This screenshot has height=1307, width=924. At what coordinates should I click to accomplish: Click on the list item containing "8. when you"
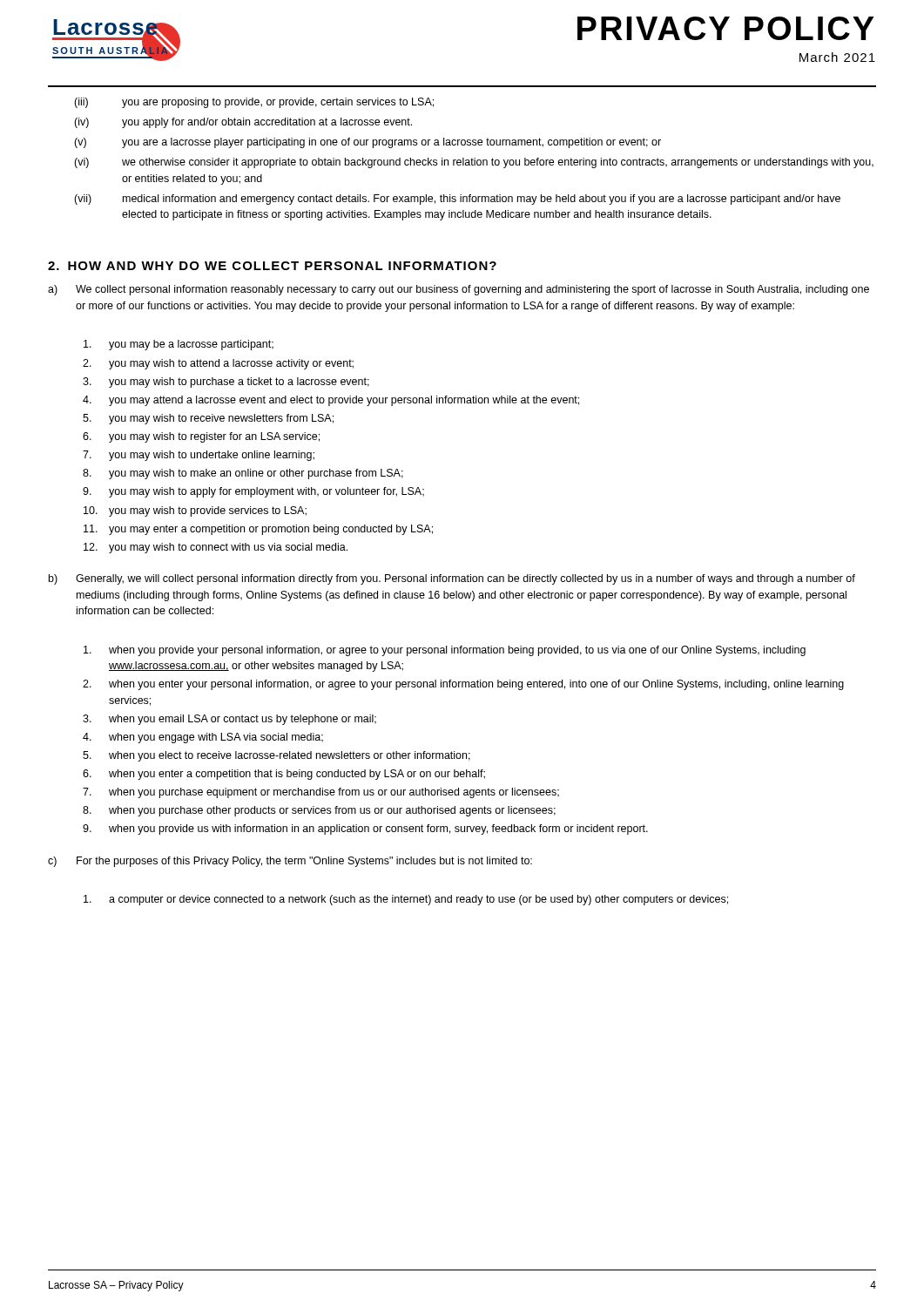pos(479,811)
